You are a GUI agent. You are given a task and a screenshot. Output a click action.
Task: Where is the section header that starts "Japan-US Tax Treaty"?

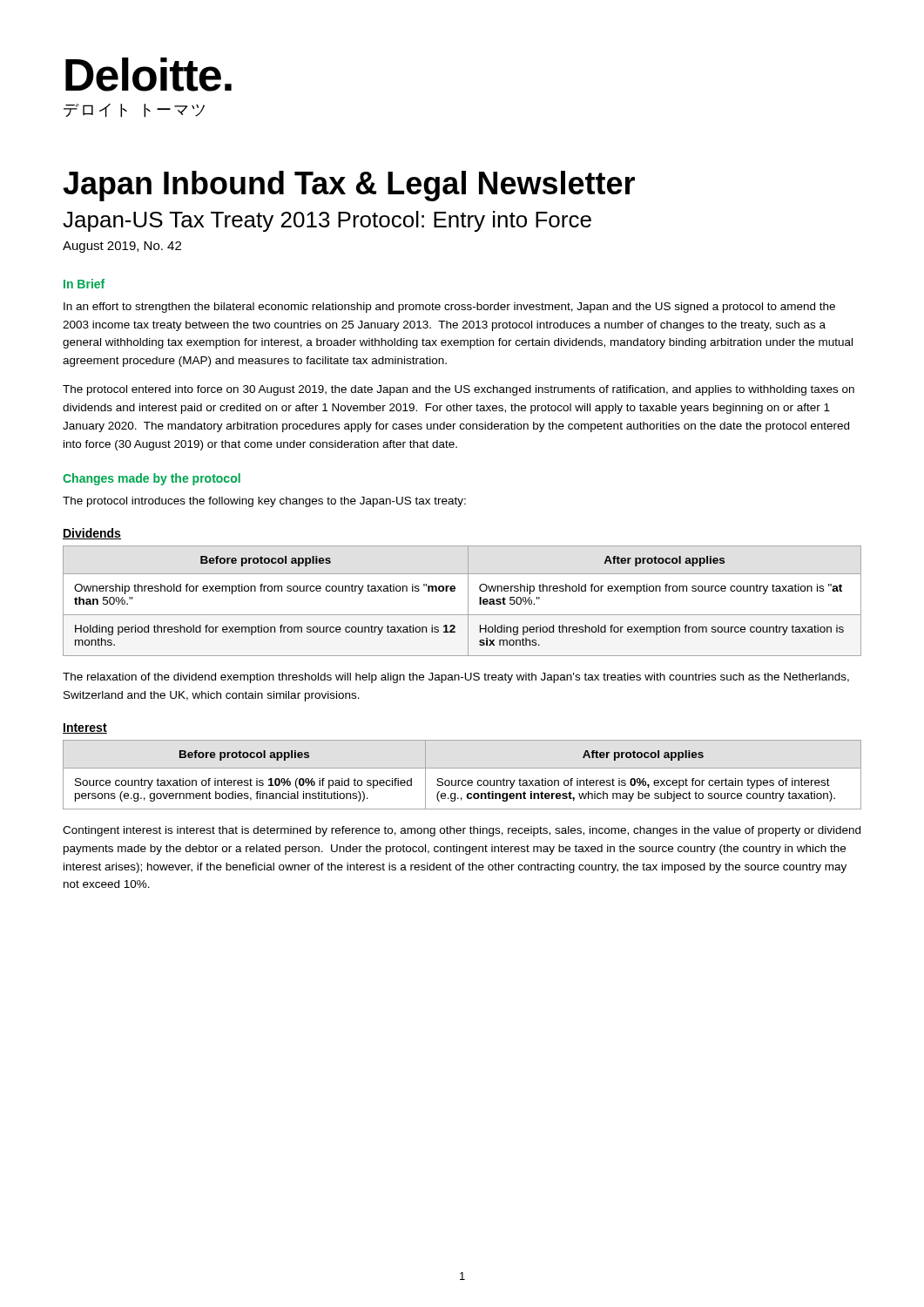point(327,220)
